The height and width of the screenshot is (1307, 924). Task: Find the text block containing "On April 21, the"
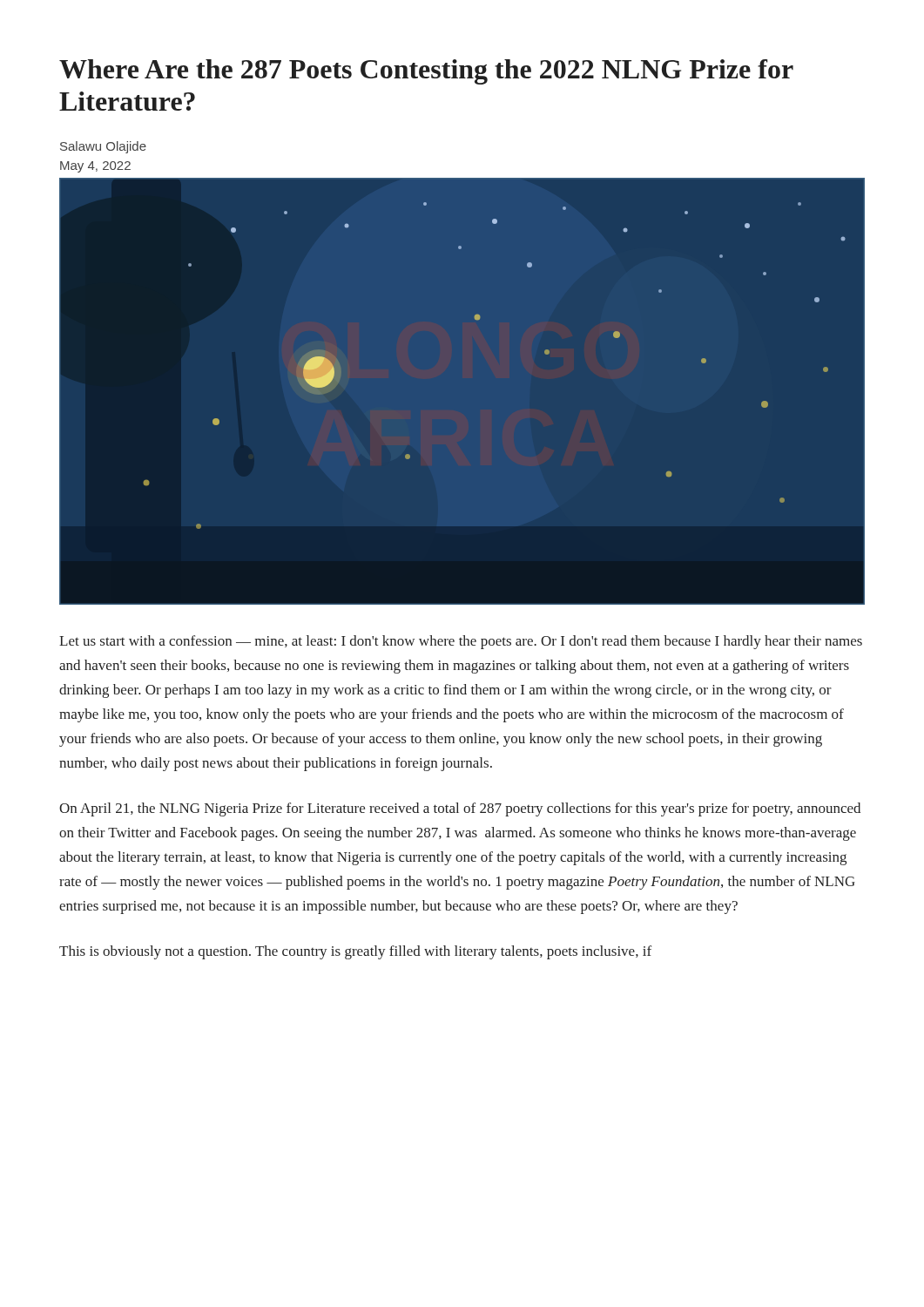[x=460, y=857]
